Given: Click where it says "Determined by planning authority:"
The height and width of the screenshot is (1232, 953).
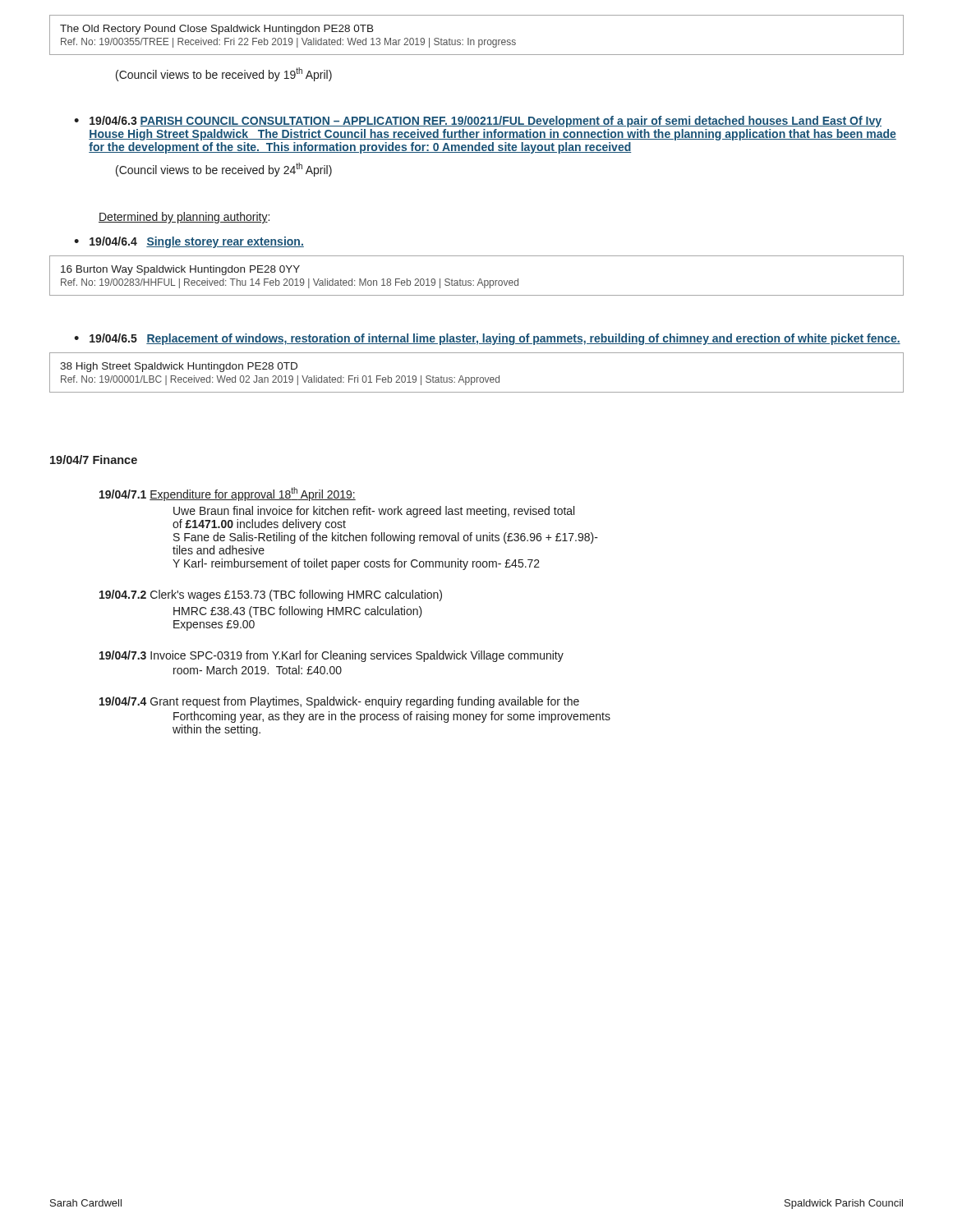Looking at the screenshot, I should [x=185, y=217].
